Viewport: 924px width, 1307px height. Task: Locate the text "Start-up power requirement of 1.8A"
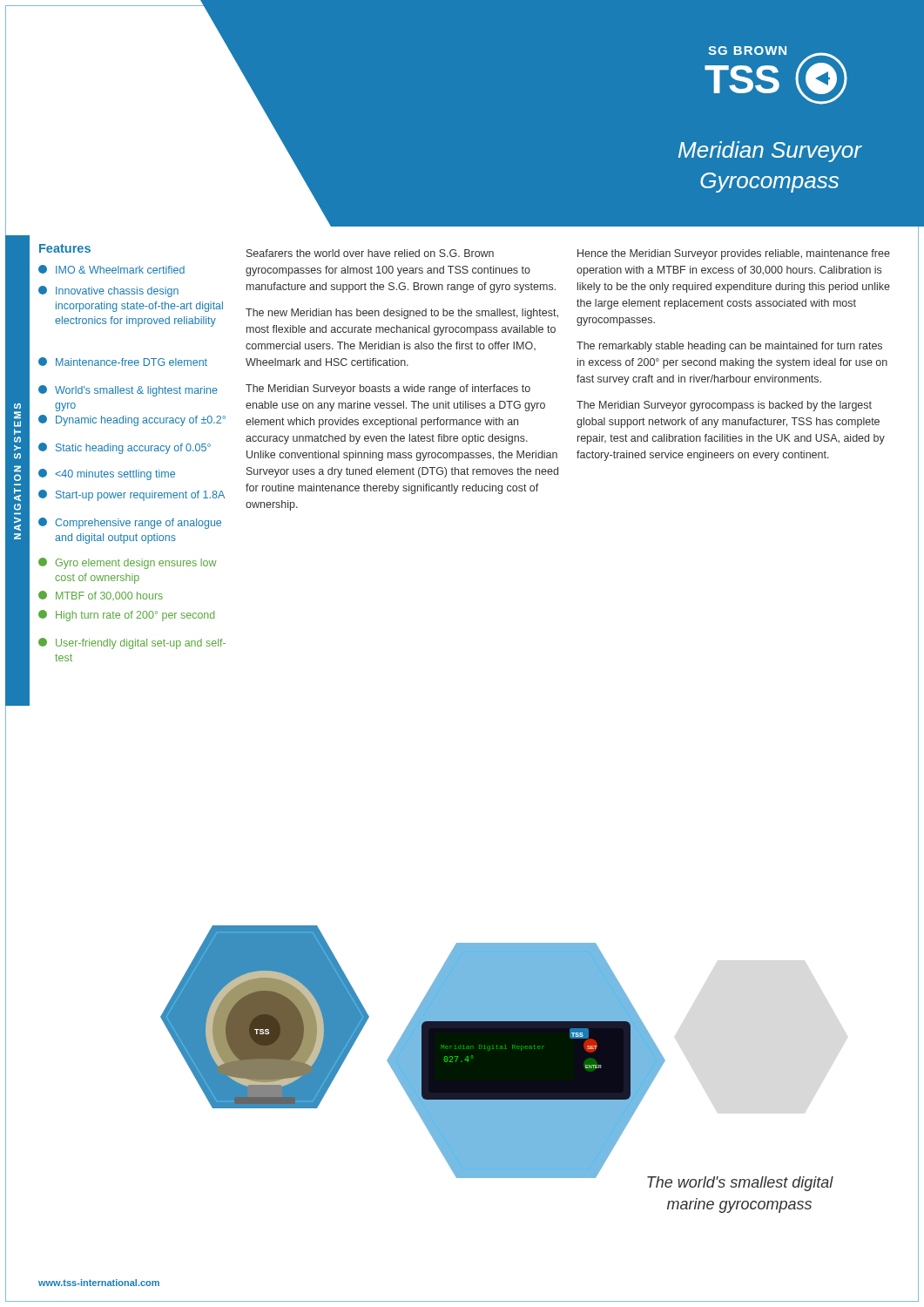(x=132, y=495)
